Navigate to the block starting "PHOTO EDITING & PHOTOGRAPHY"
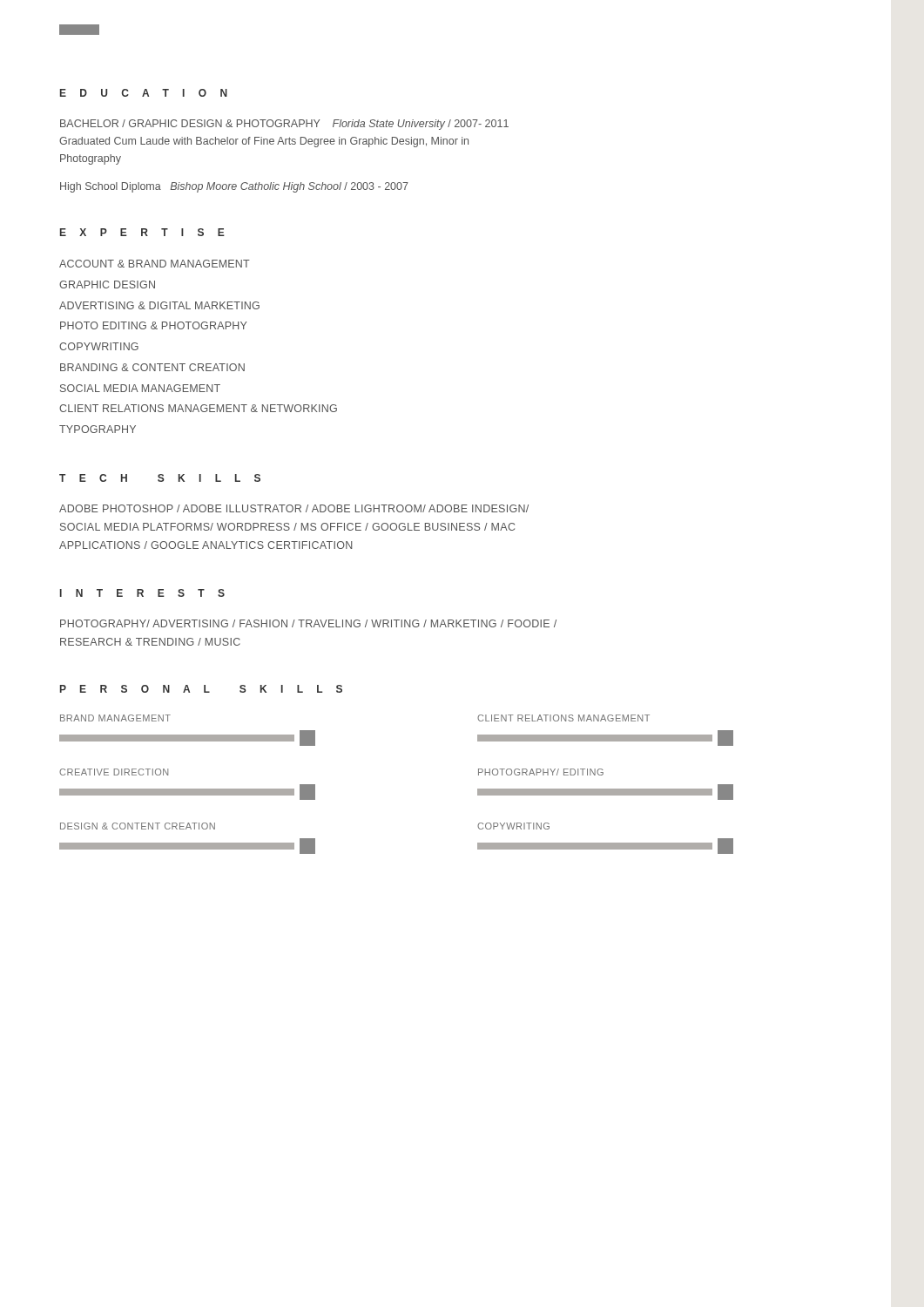 [x=153, y=326]
